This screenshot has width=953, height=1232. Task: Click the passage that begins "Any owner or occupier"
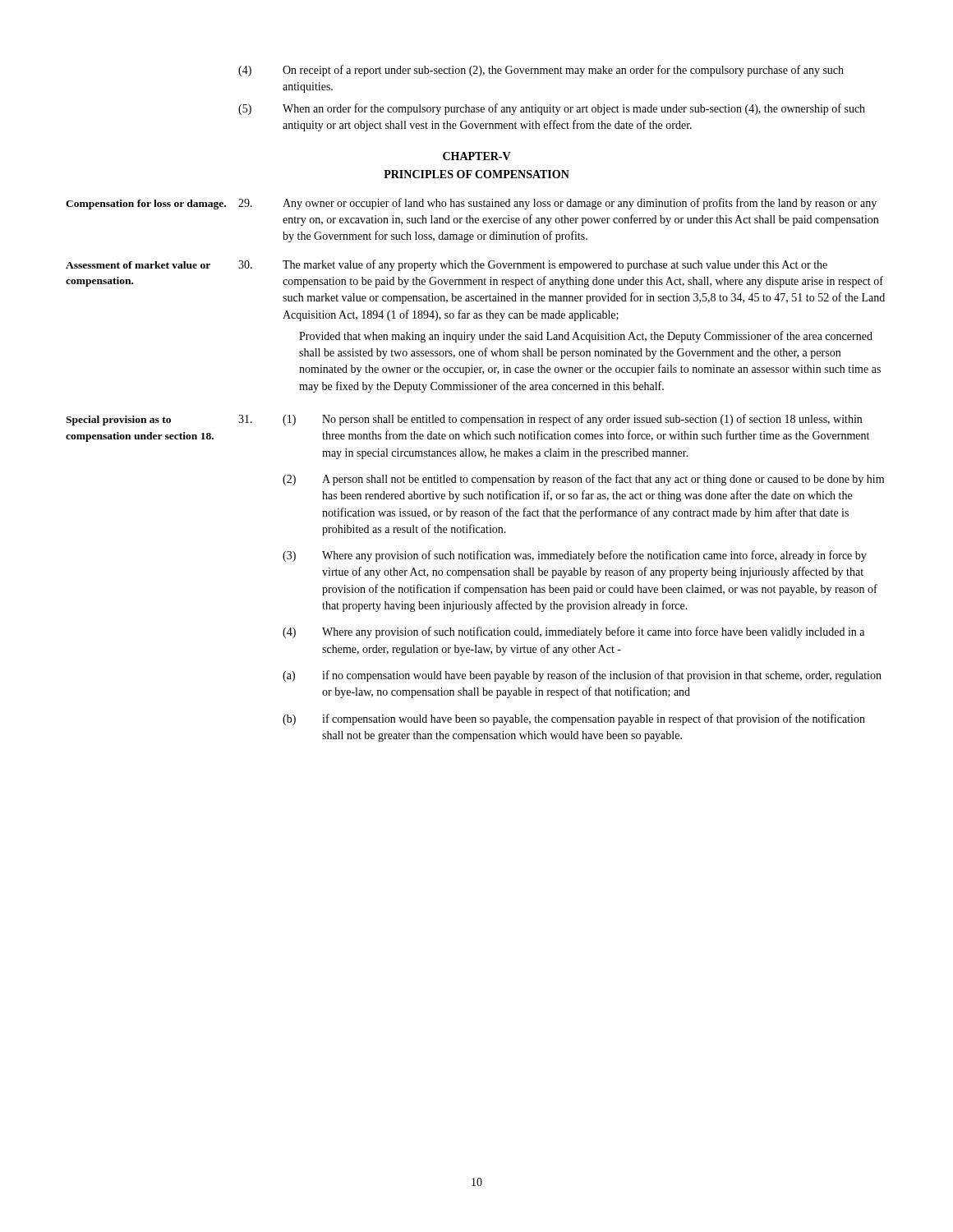(x=581, y=220)
